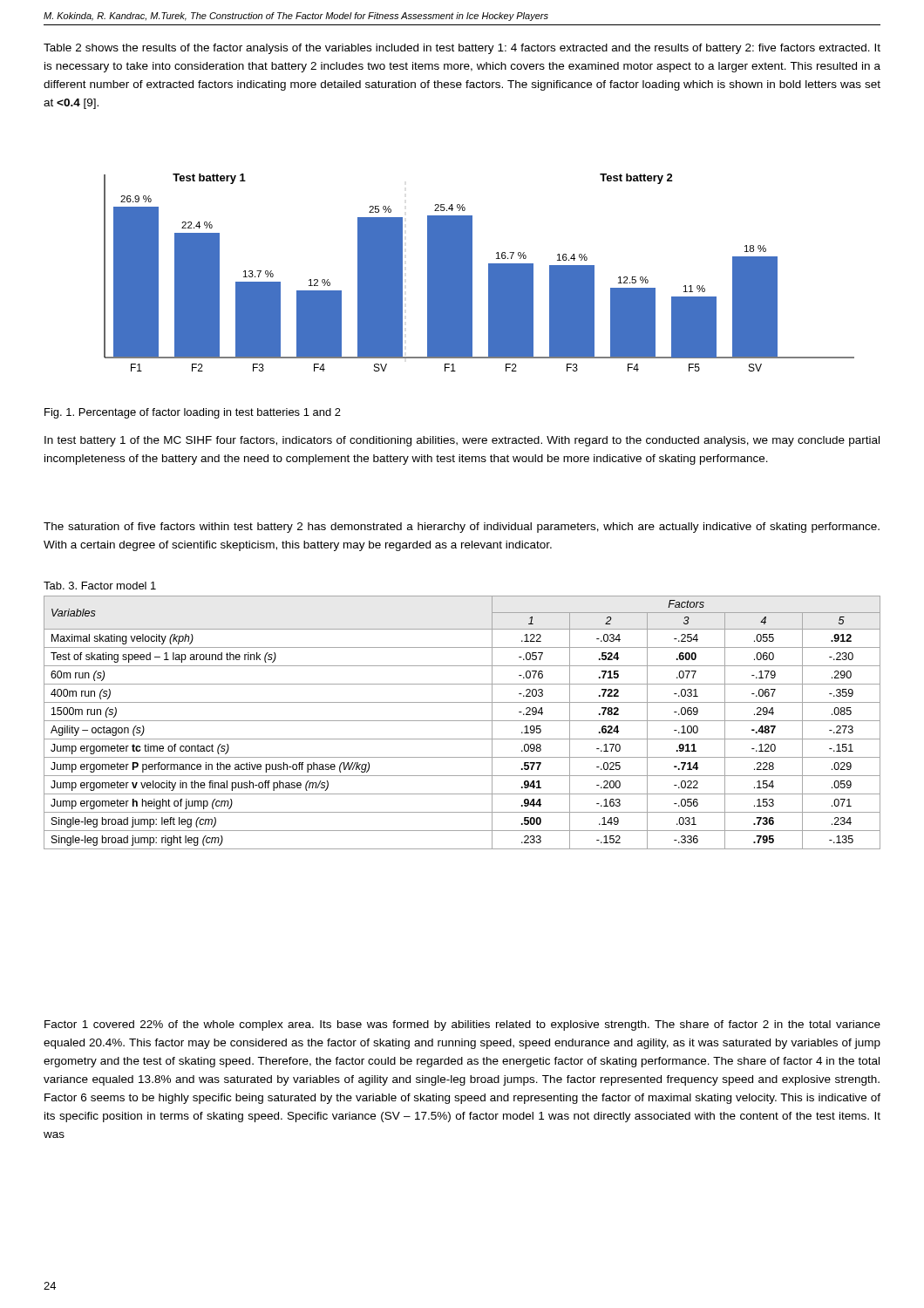Viewport: 924px width, 1308px height.
Task: Click on the caption with the text "Tab. 3. Factor model 1"
Action: [x=100, y=586]
